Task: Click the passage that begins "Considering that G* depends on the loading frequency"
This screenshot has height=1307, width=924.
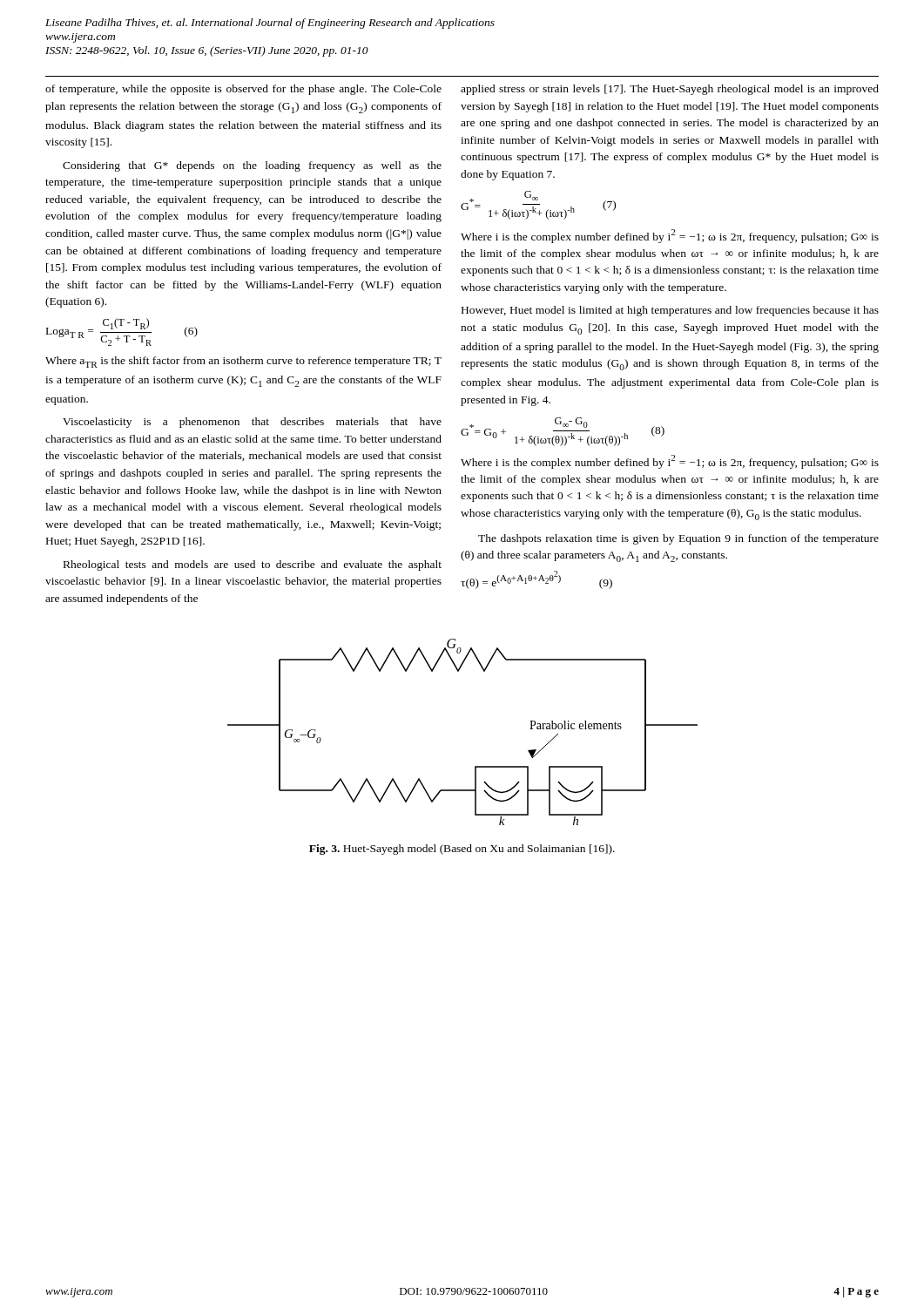Action: pyautogui.click(x=243, y=233)
